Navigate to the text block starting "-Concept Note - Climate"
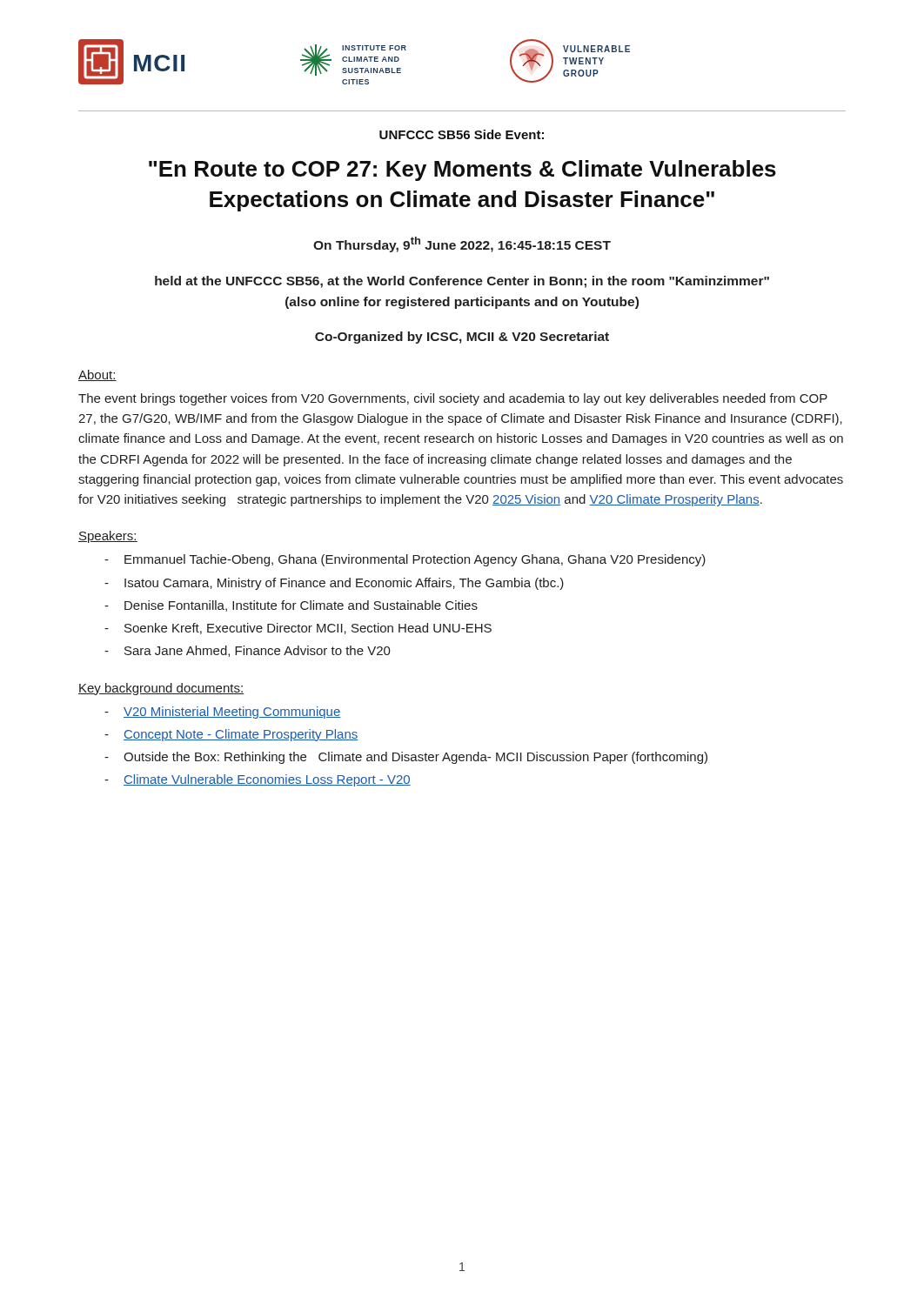924x1305 pixels. [231, 735]
